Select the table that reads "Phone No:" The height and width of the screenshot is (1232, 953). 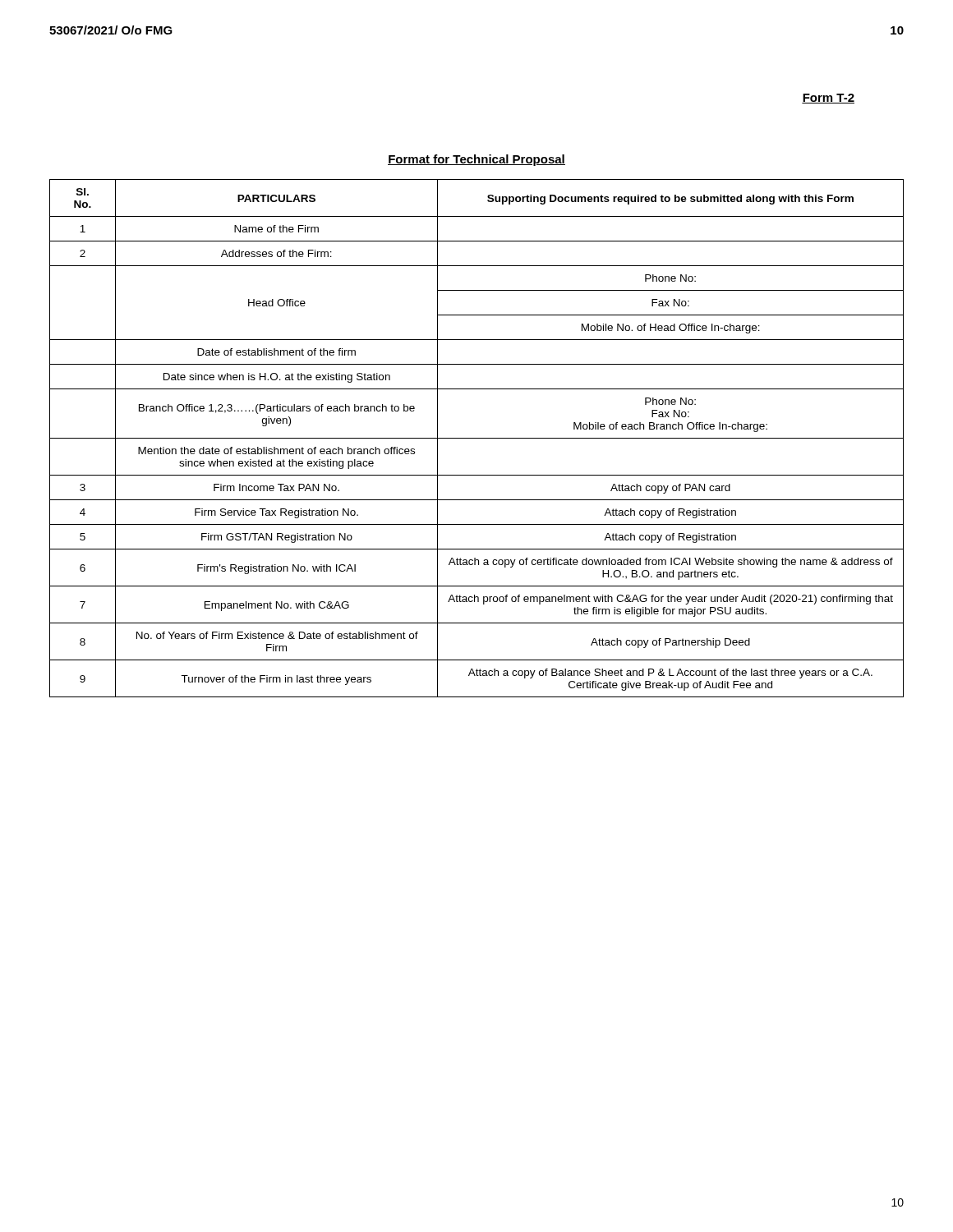[x=476, y=438]
